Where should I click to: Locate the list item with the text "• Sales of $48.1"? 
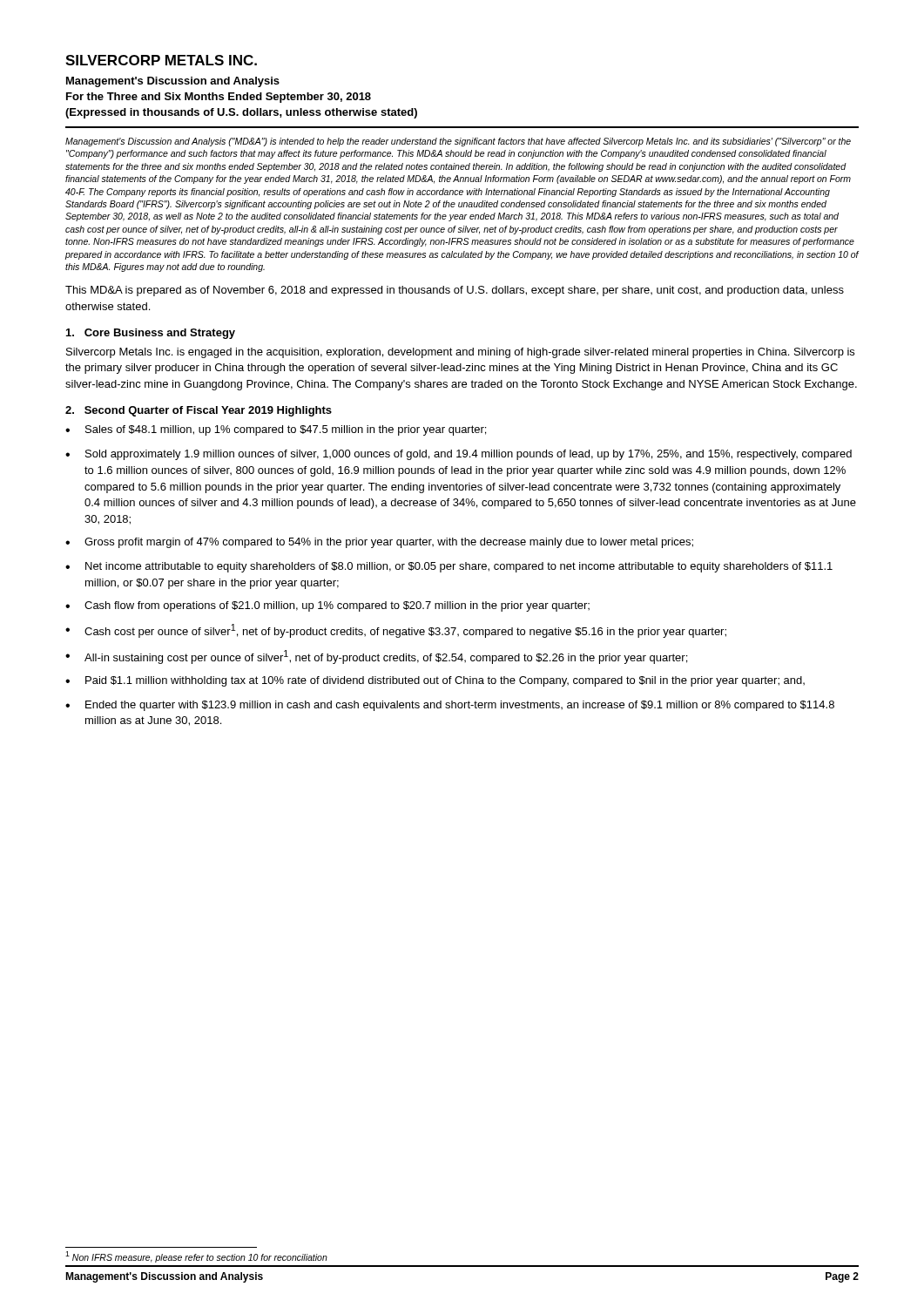coord(462,431)
